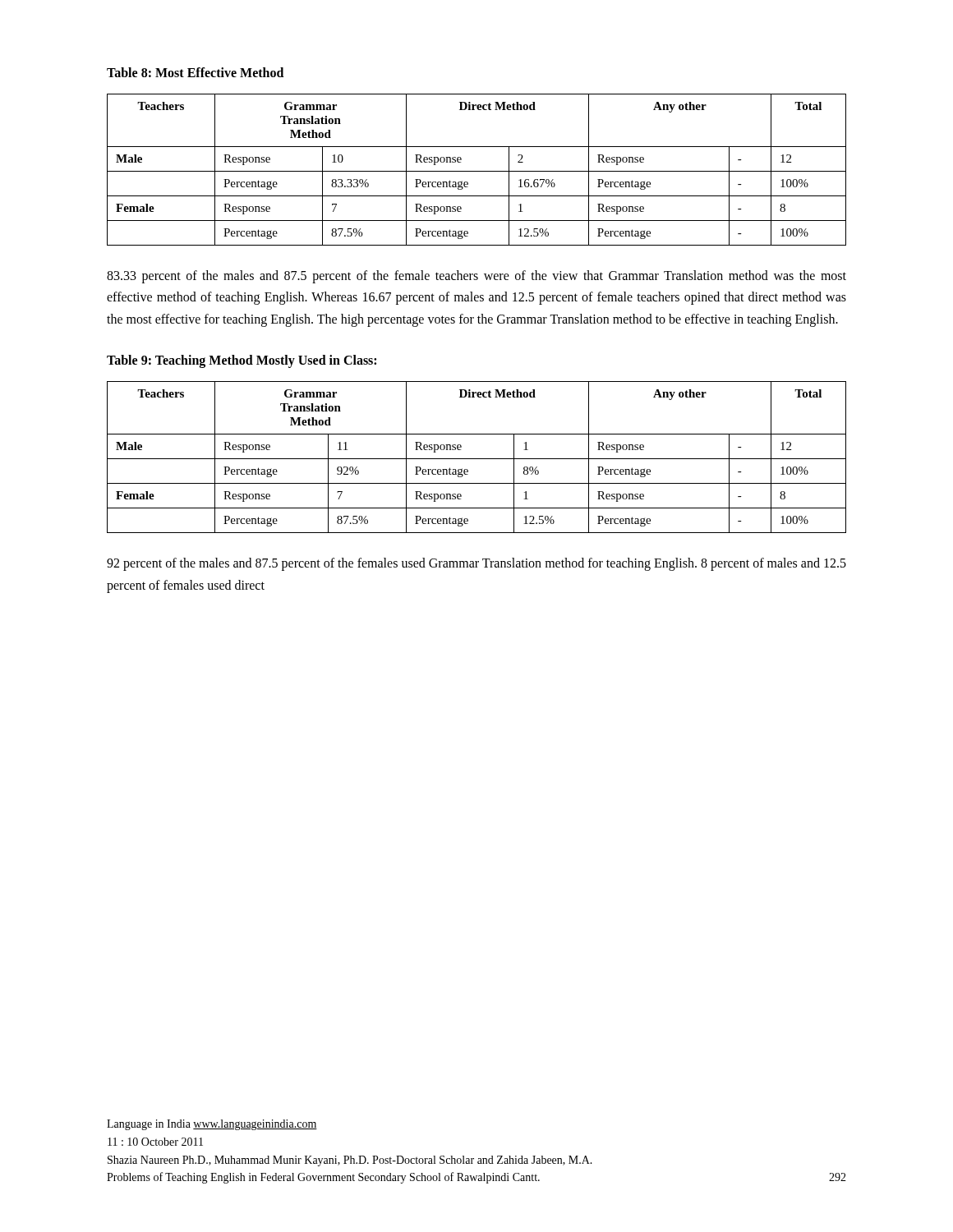Image resolution: width=953 pixels, height=1232 pixels.
Task: Find the element starting "33 percent of the"
Action: 476,297
